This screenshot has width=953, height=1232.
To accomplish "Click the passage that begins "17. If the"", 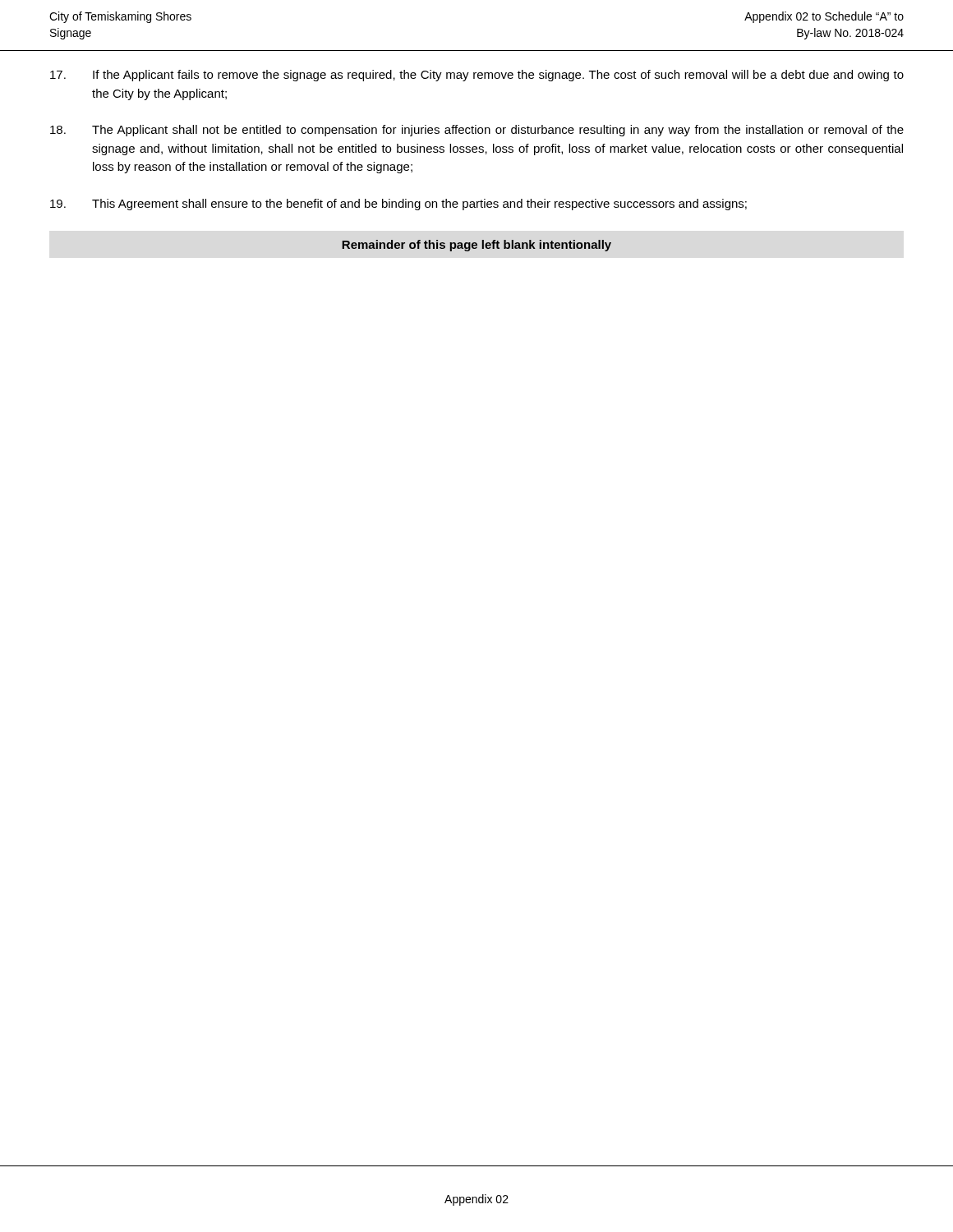I will 476,84.
